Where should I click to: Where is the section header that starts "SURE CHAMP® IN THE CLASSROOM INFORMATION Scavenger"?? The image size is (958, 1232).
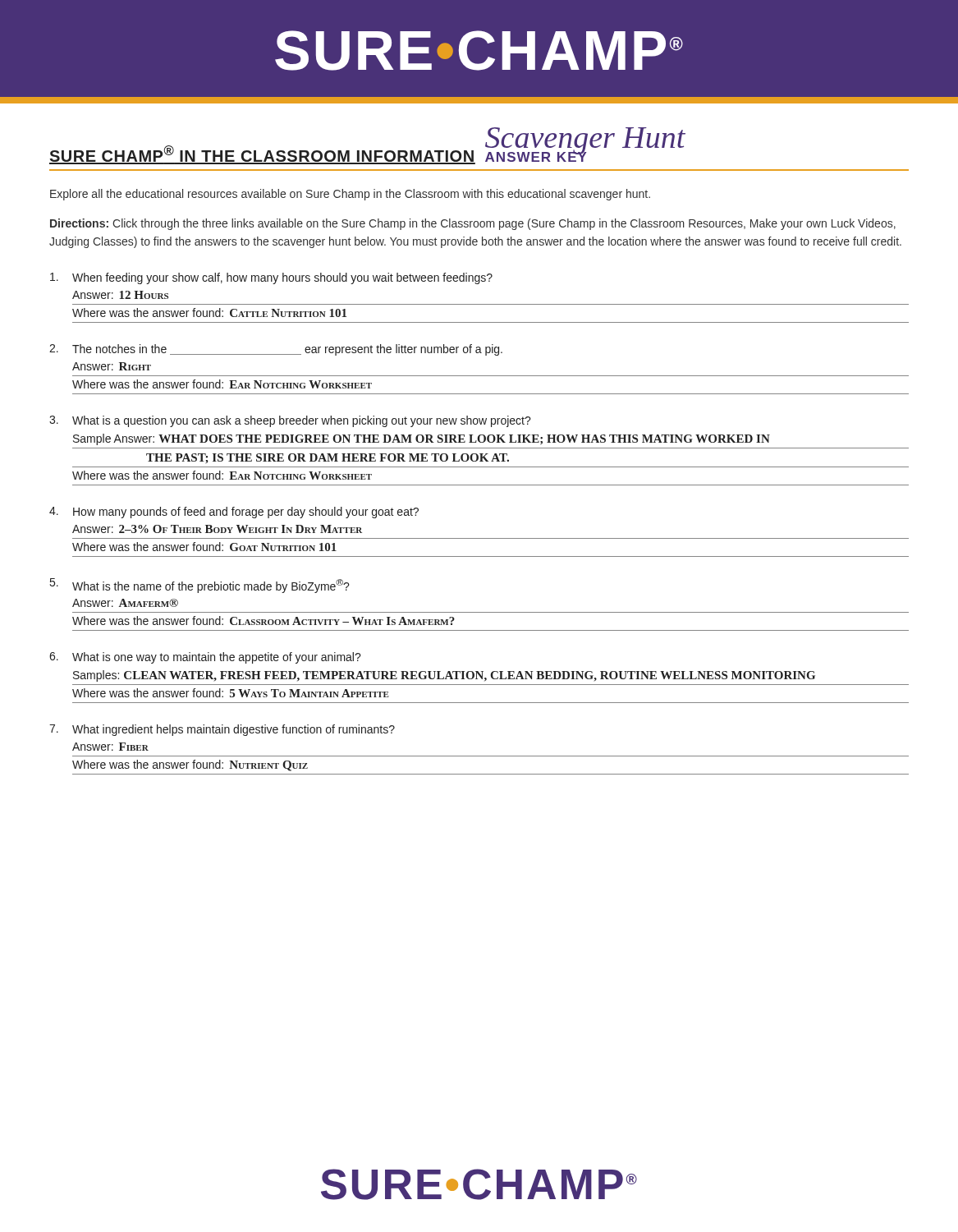[367, 144]
